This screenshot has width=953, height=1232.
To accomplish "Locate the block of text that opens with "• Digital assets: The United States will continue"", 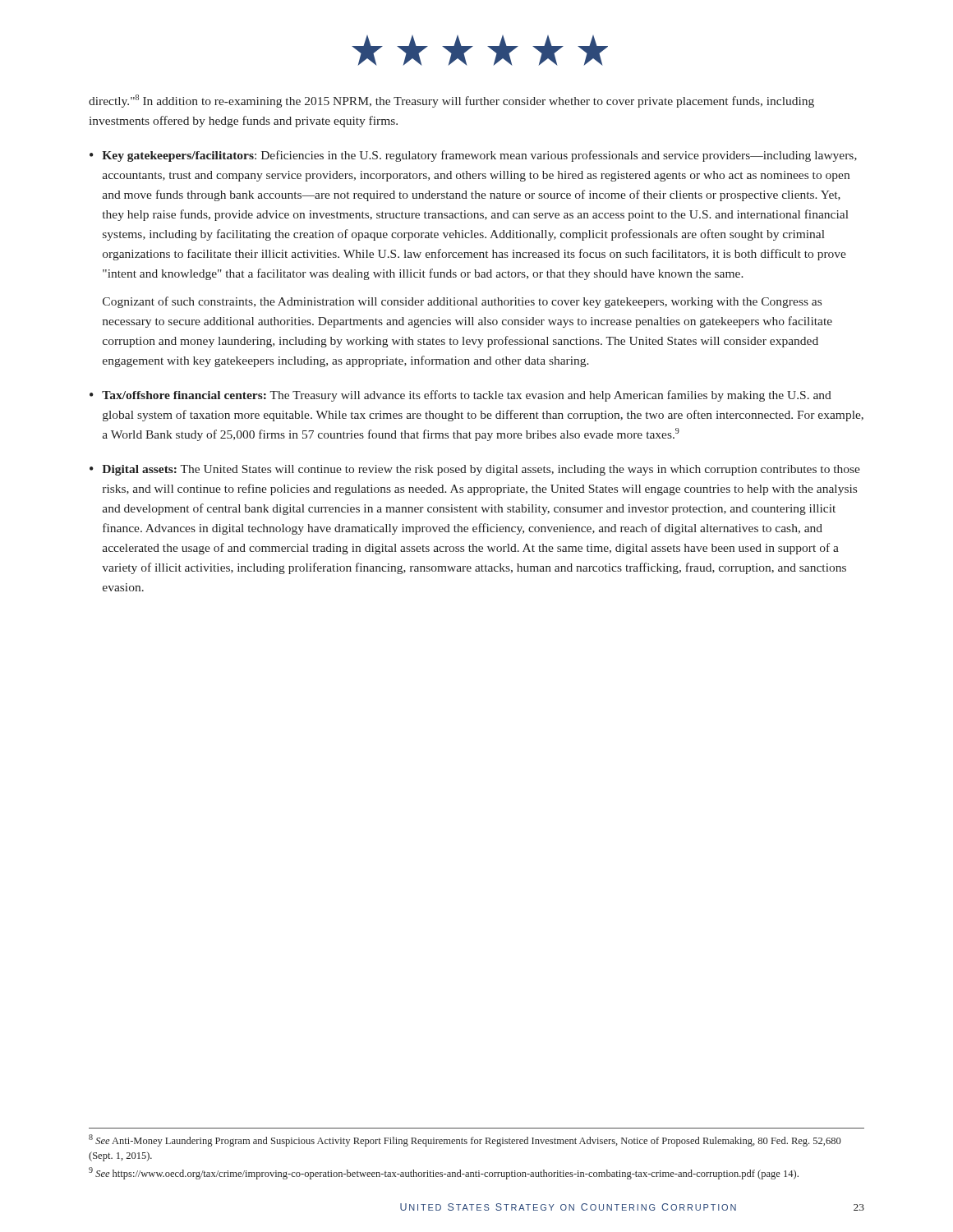I will [x=476, y=528].
